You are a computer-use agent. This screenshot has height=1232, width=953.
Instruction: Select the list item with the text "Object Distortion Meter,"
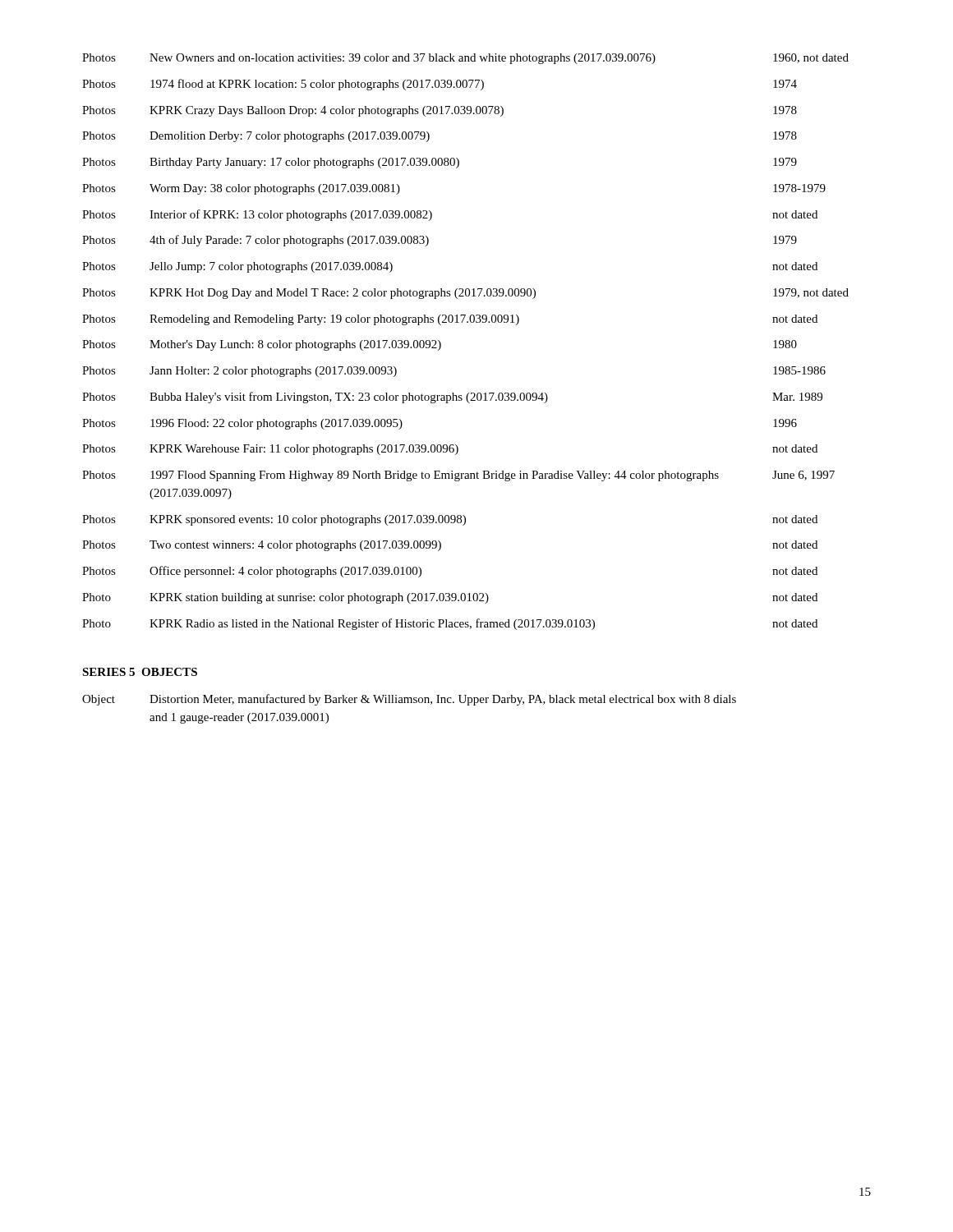[476, 709]
